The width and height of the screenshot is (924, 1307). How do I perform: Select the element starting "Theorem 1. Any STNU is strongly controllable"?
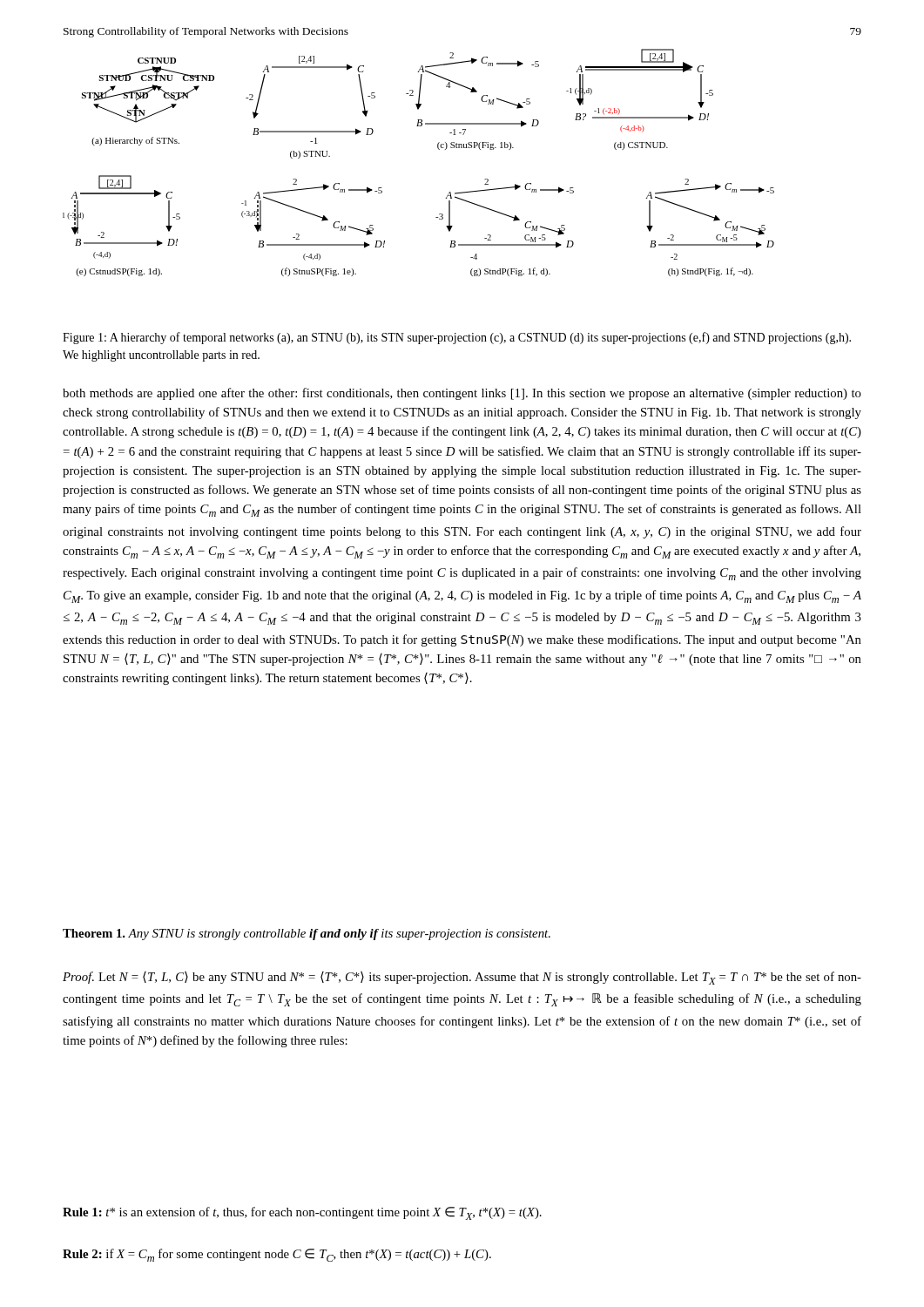307,933
